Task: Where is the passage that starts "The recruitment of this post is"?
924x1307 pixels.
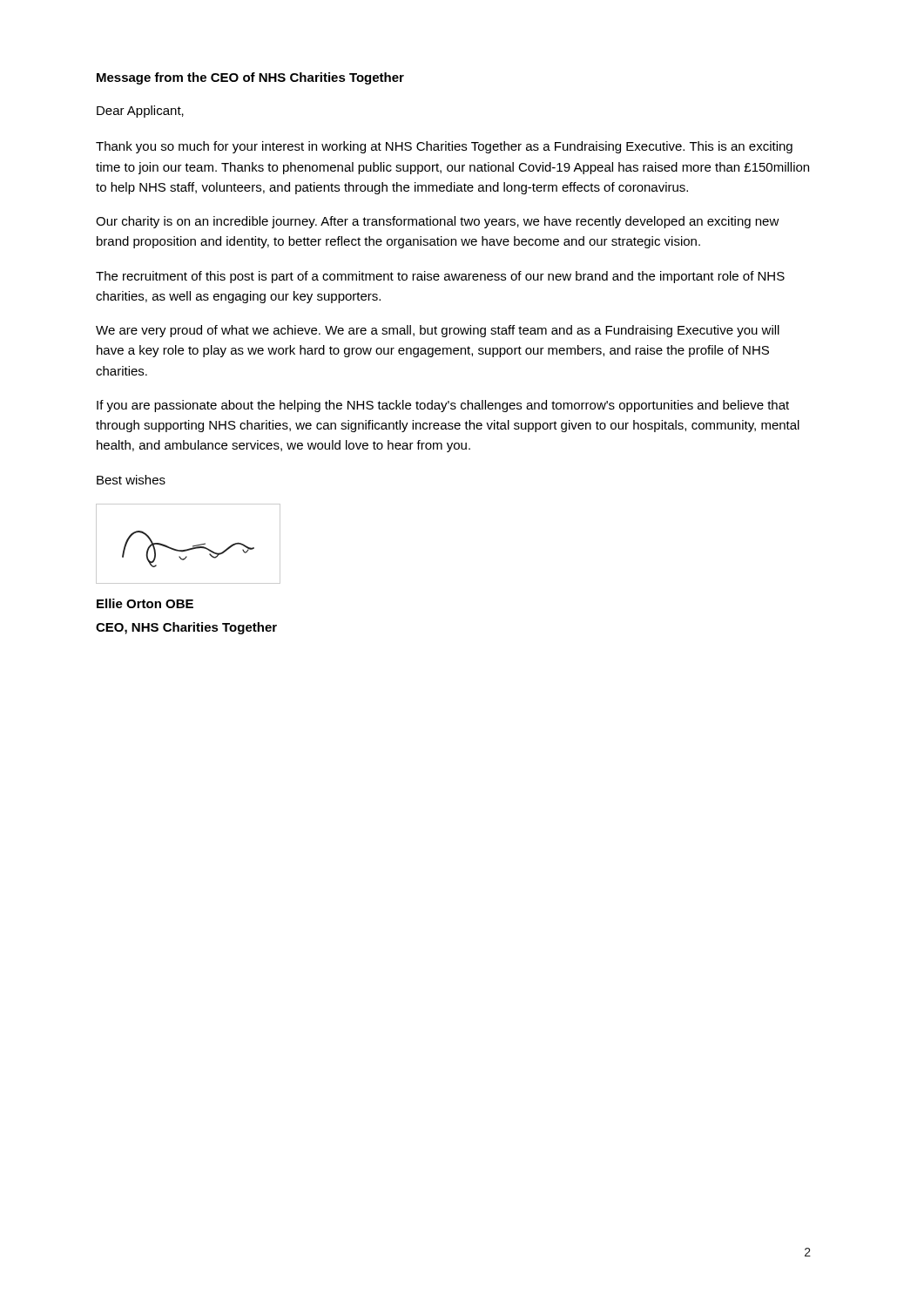Action: [440, 285]
